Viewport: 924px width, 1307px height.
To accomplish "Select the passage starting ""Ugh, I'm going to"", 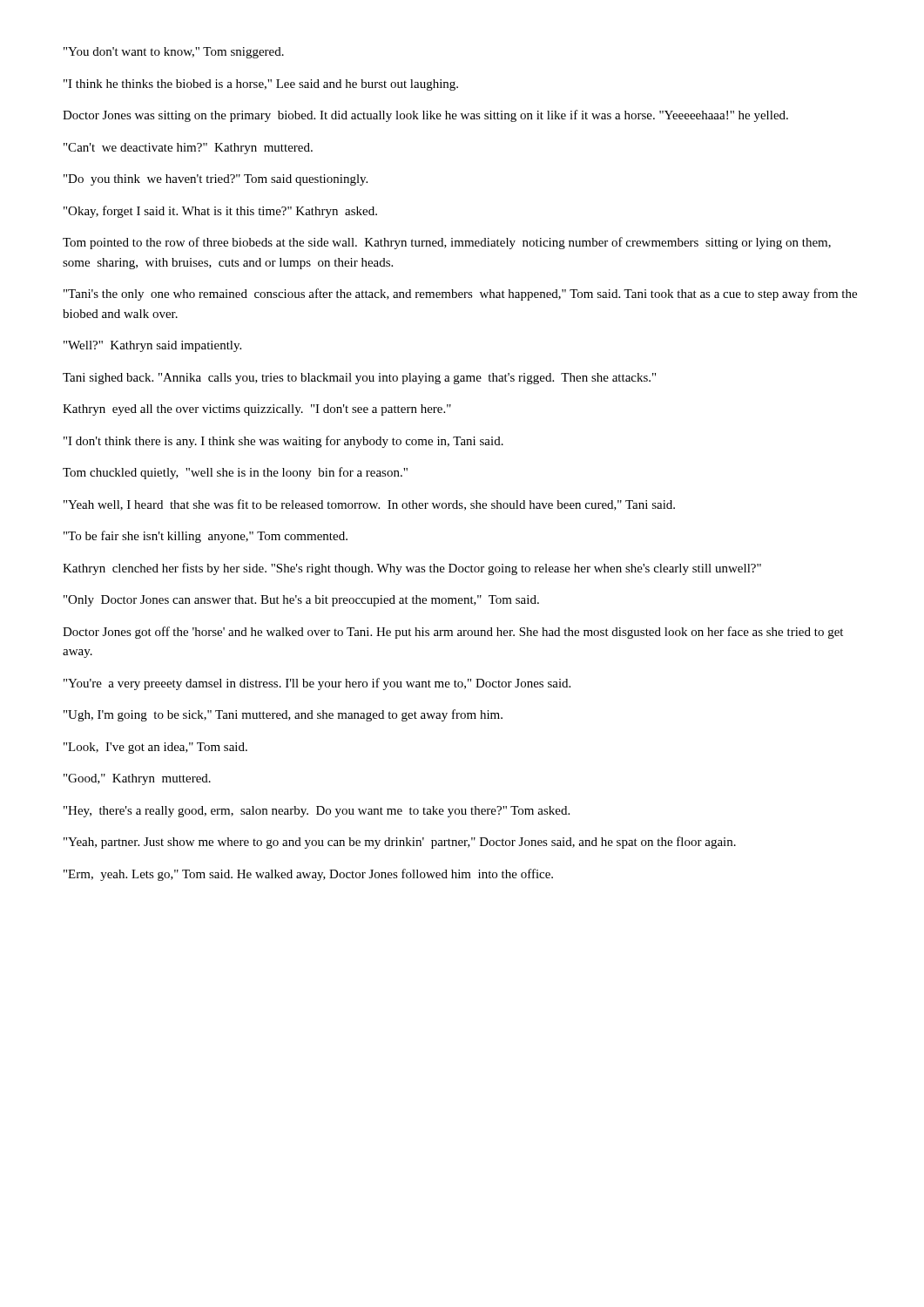I will [x=283, y=714].
